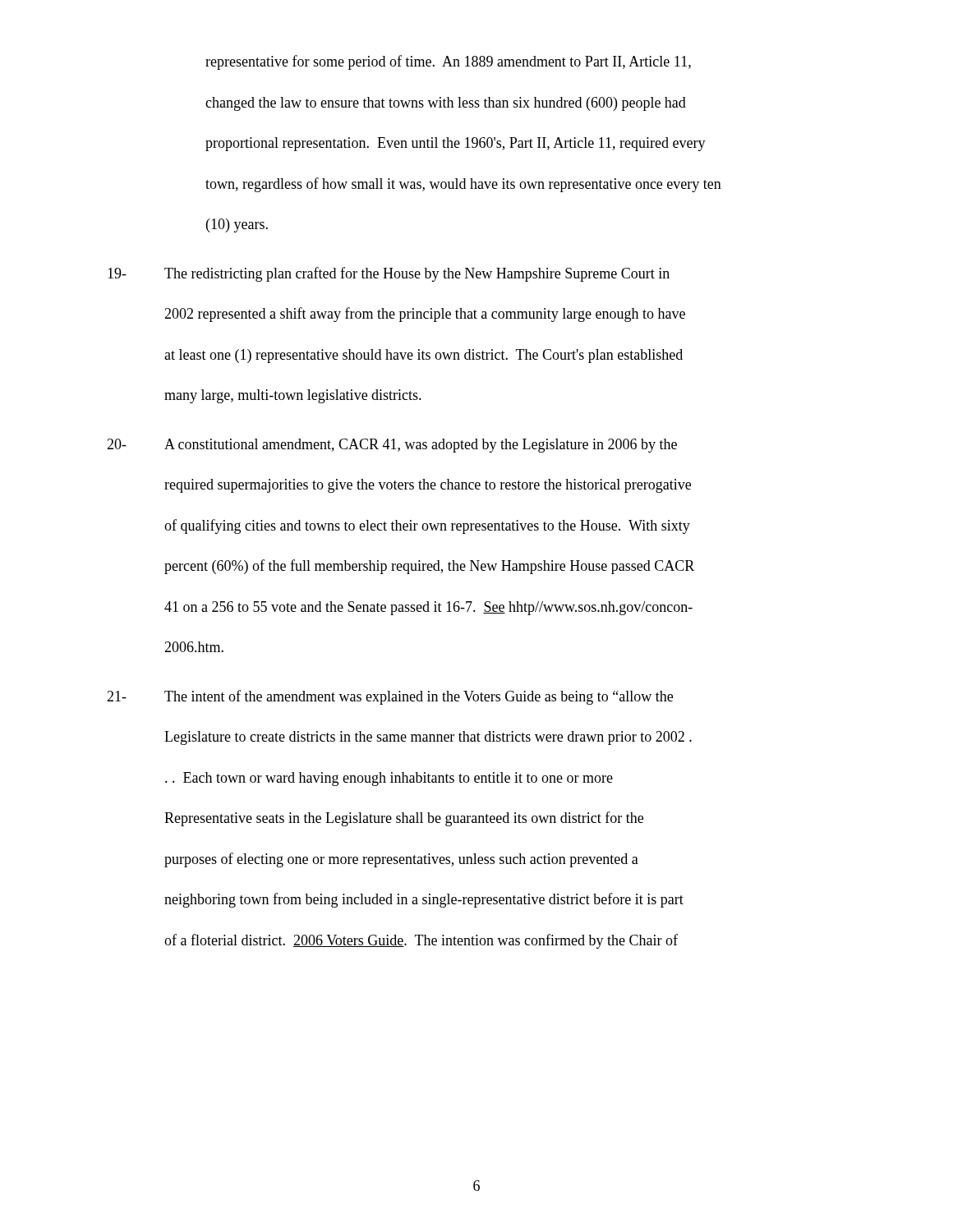Locate the block starting "21- The intent of the amendment"
Screen dimensions: 1232x953
tap(489, 819)
